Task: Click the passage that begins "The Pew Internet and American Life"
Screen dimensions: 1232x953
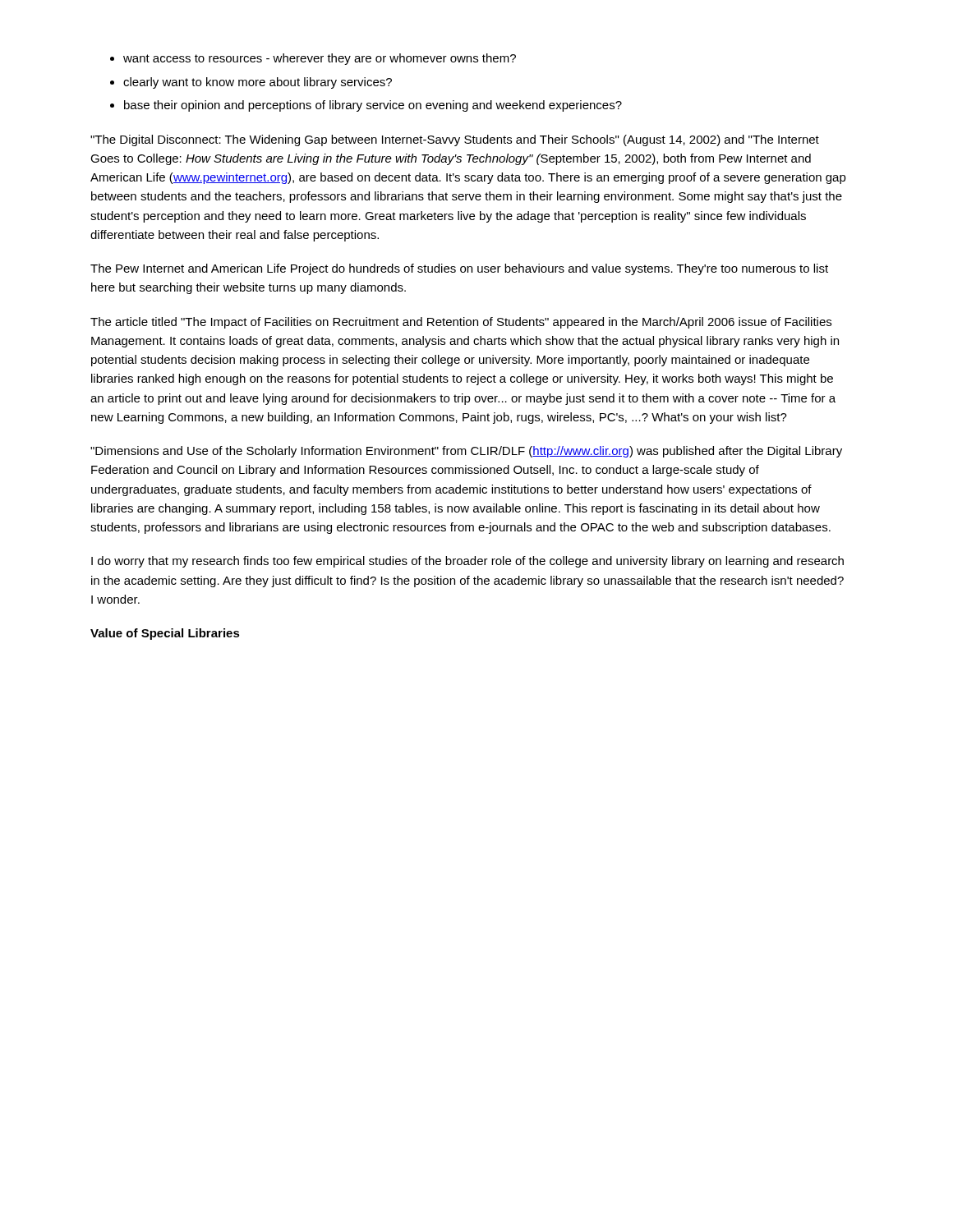Action: pos(468,278)
